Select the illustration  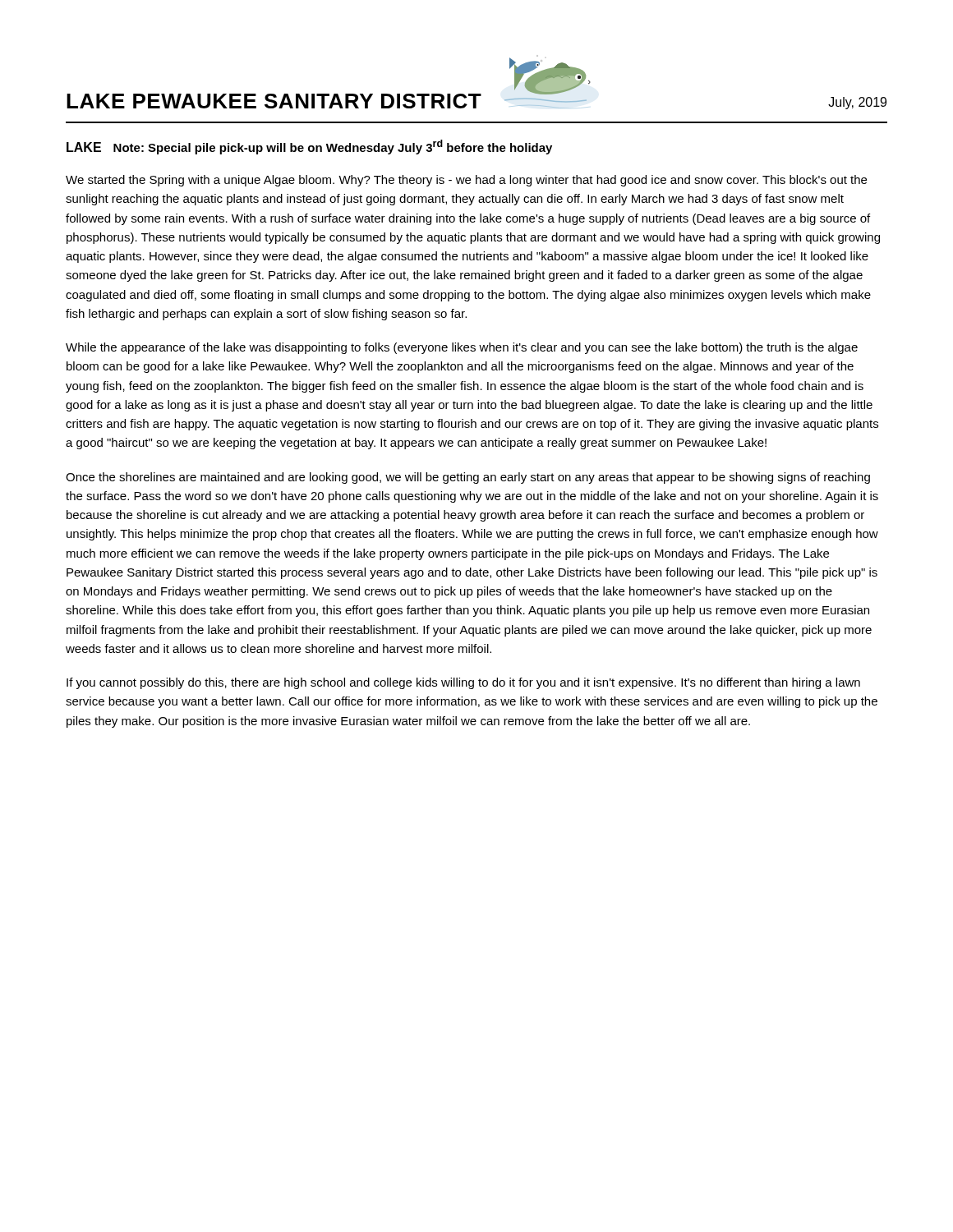(x=550, y=82)
